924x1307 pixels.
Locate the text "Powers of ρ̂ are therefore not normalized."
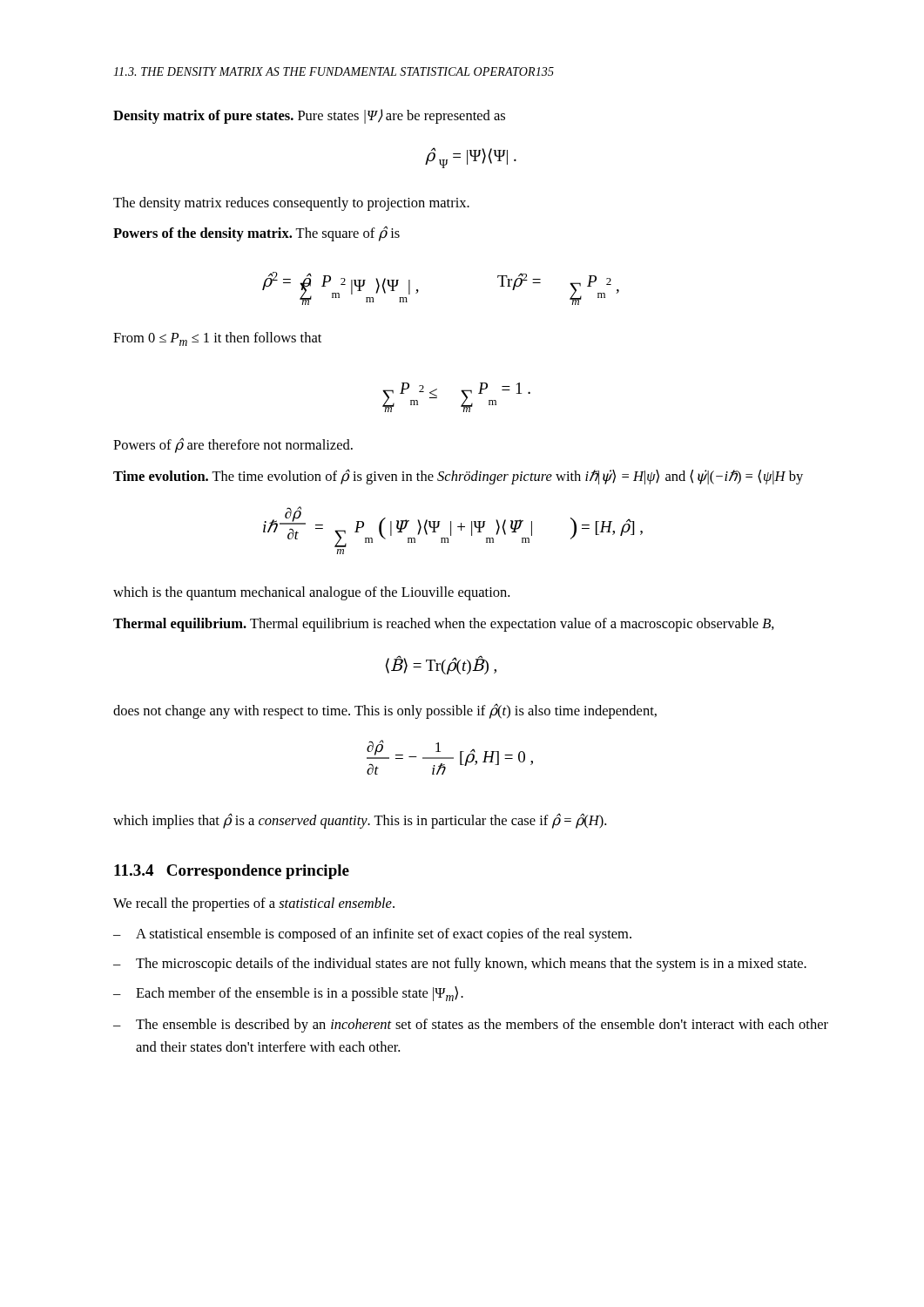point(233,445)
